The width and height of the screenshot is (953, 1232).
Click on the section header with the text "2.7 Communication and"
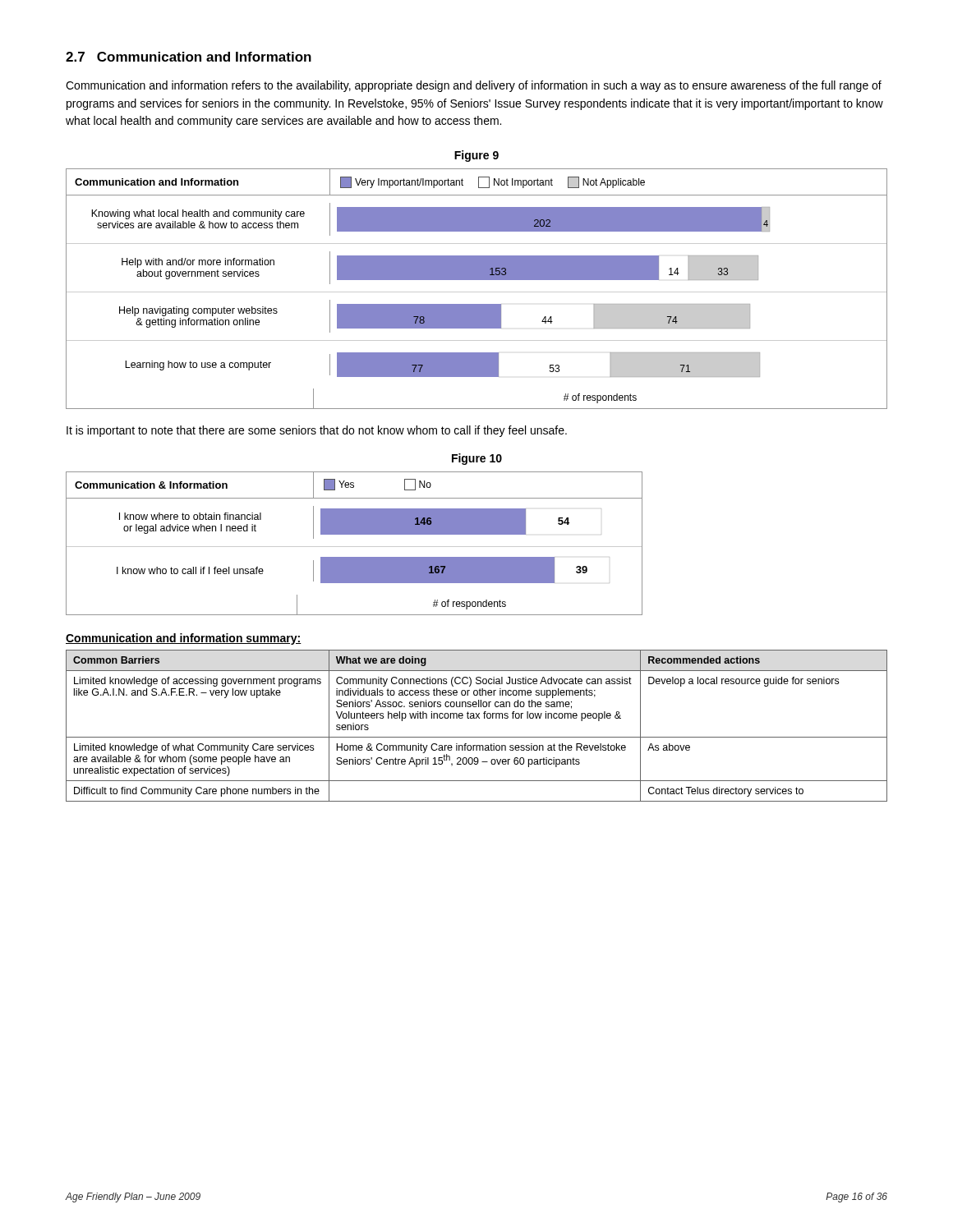click(189, 57)
